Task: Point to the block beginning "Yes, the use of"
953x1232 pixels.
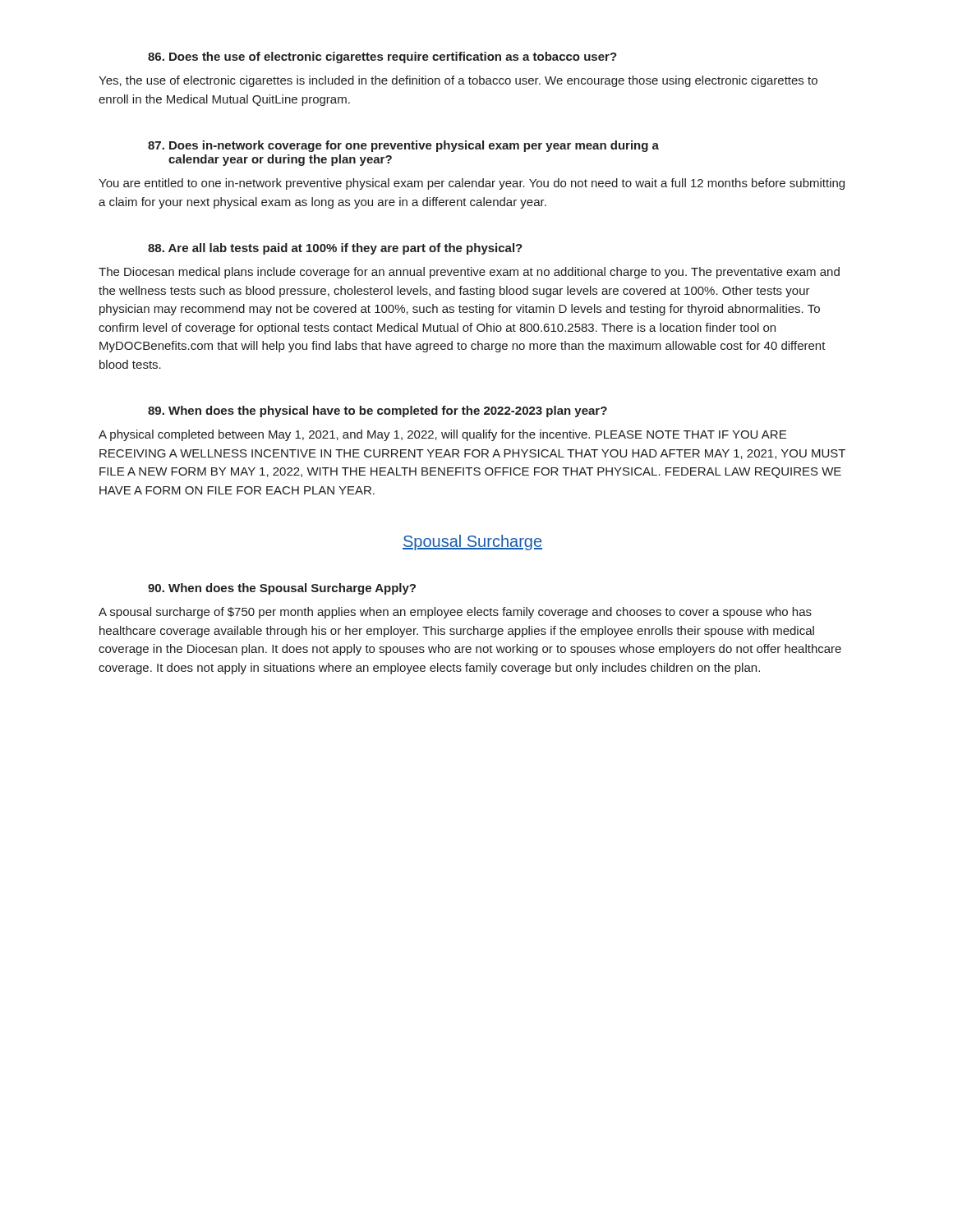Action: 458,89
